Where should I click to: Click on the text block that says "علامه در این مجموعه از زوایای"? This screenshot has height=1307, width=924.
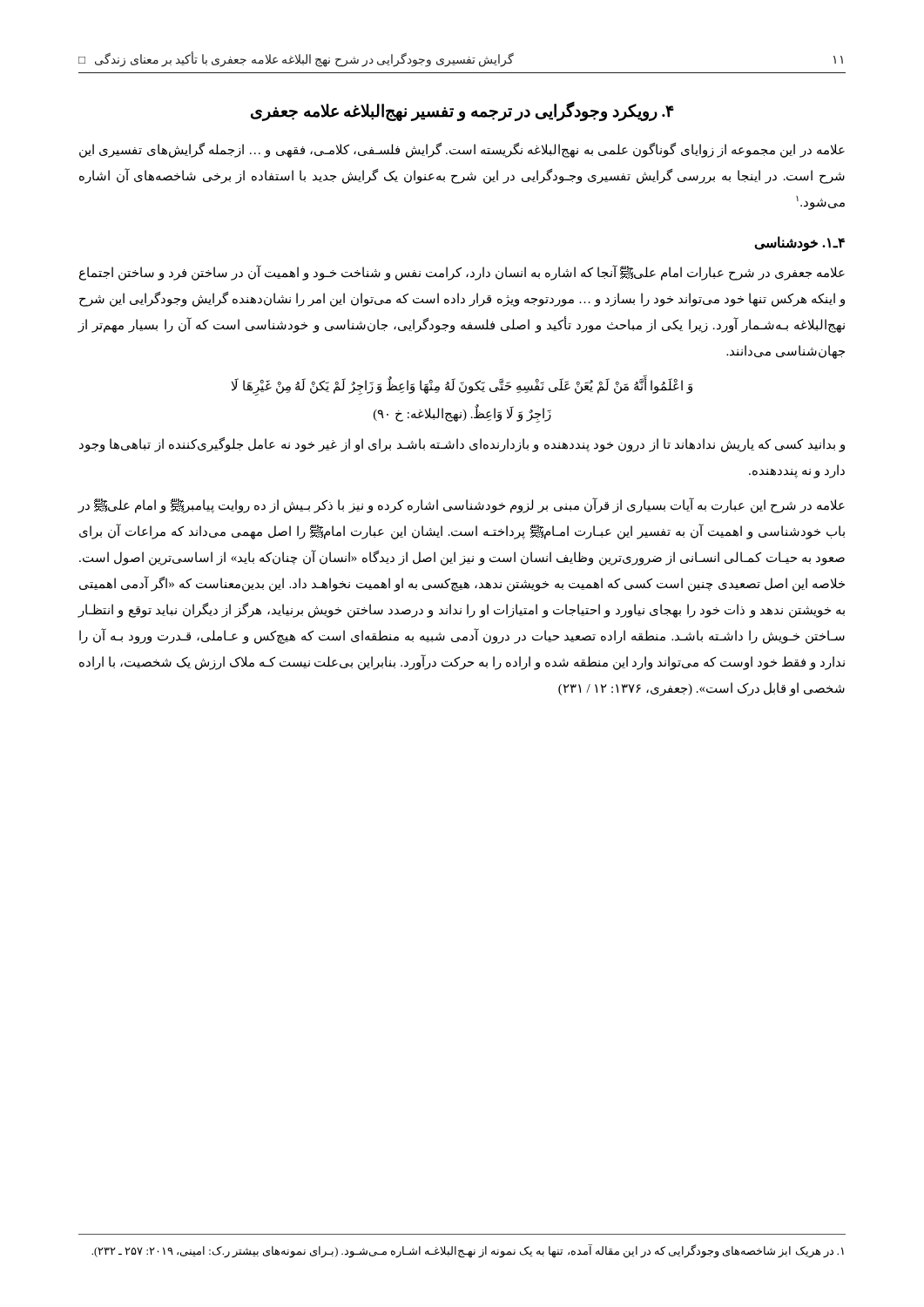tap(462, 176)
